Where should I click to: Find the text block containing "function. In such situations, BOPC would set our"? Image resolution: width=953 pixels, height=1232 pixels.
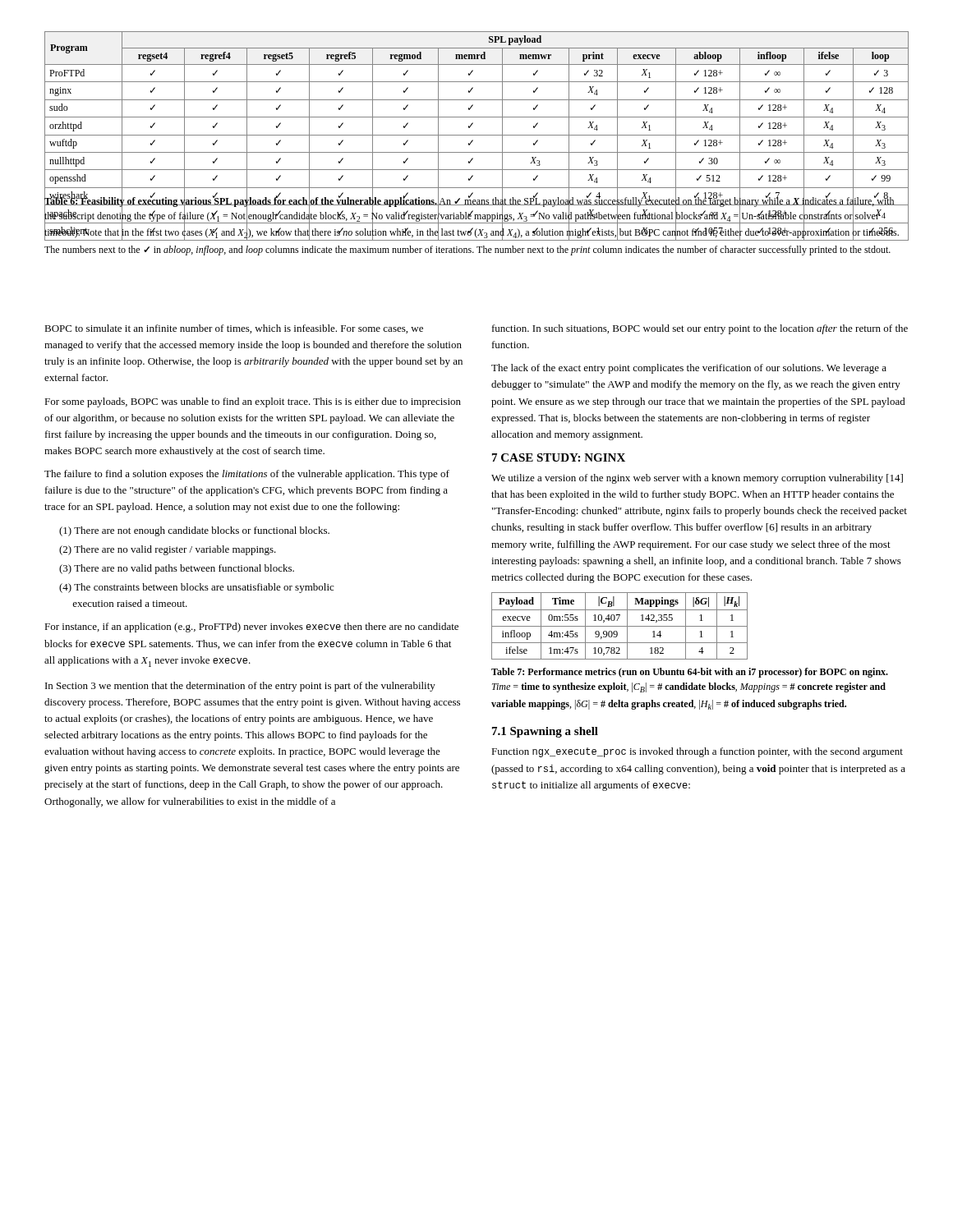(x=700, y=336)
